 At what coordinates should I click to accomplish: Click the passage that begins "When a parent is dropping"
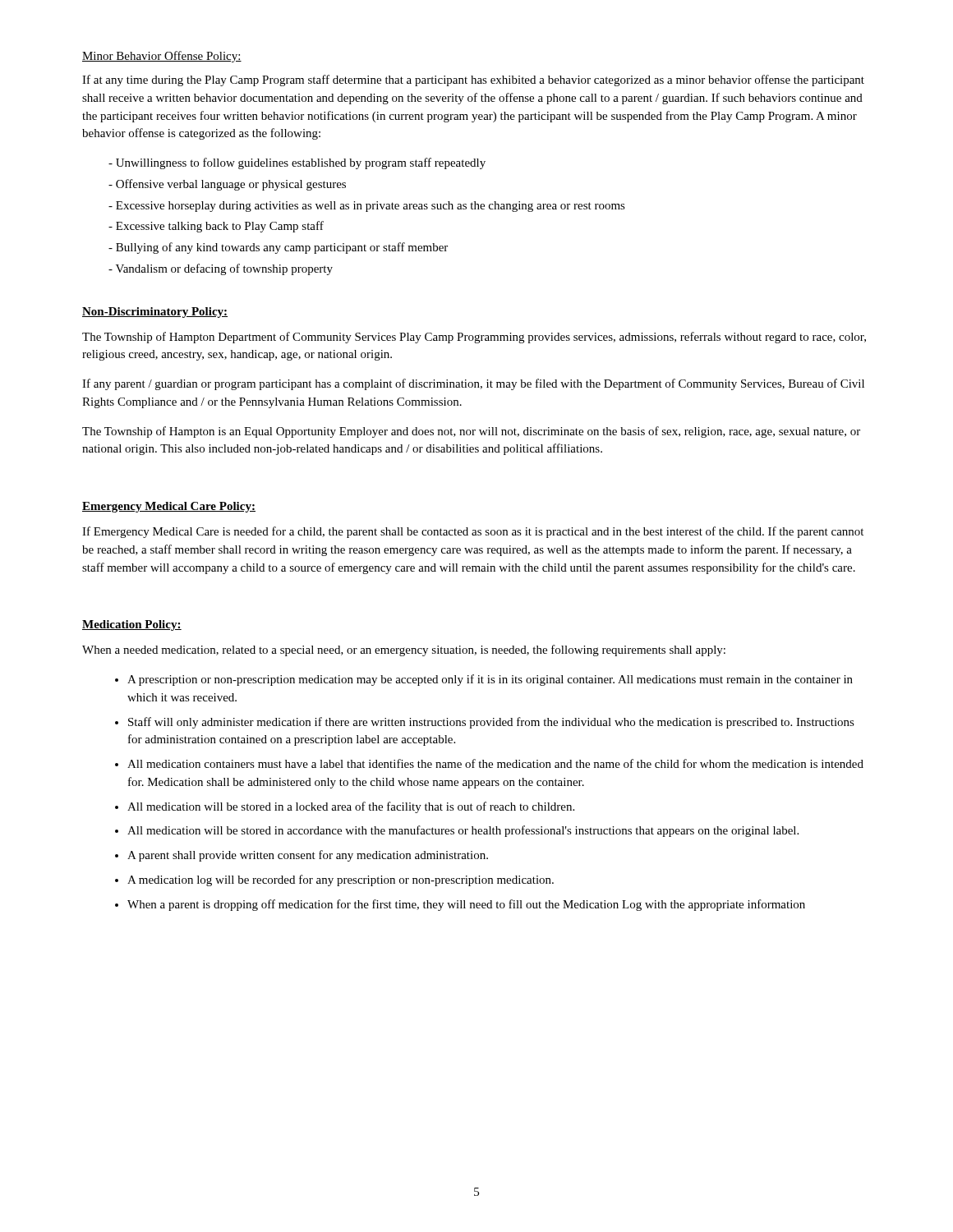pyautogui.click(x=466, y=904)
